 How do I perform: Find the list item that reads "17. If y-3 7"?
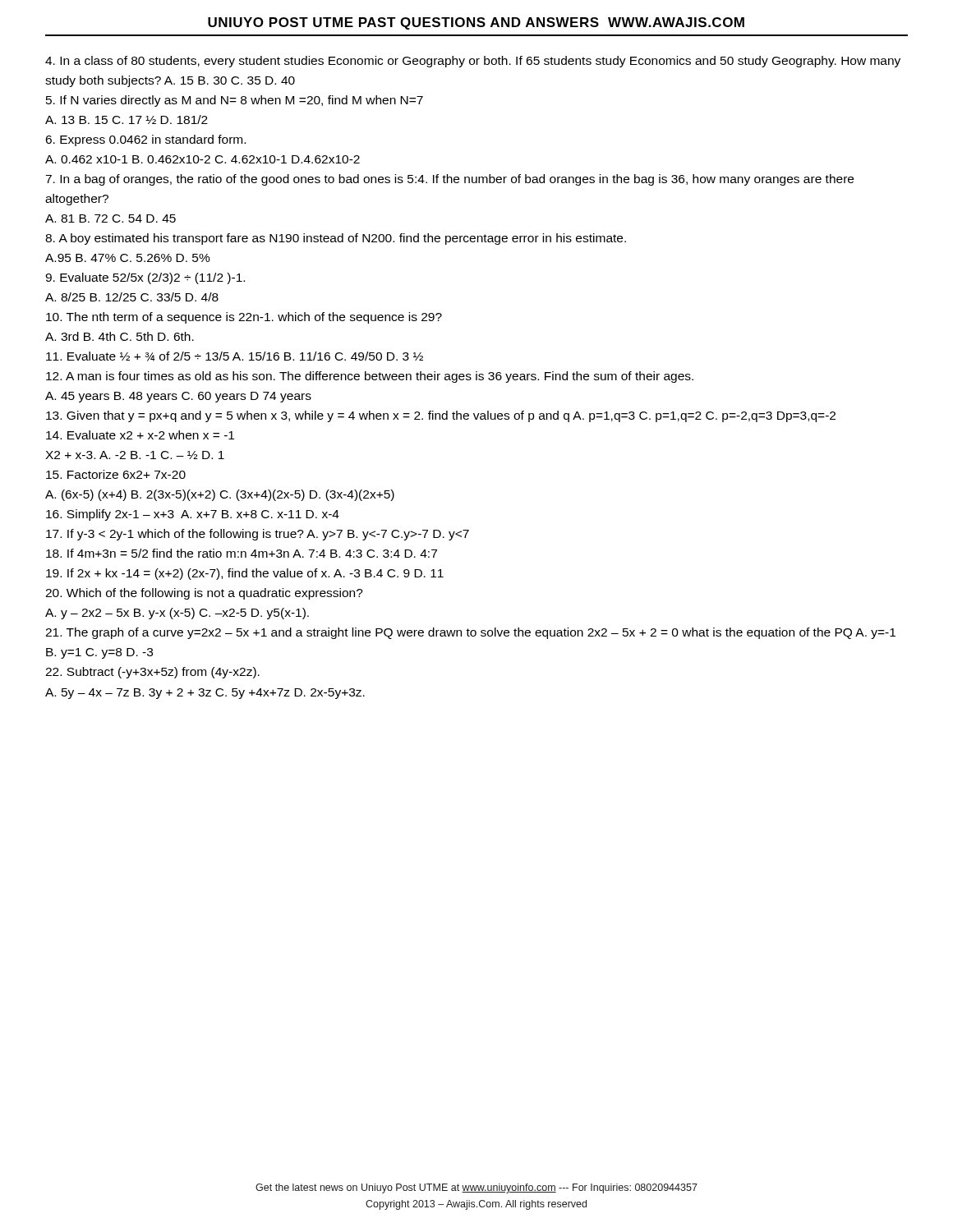pos(257,534)
